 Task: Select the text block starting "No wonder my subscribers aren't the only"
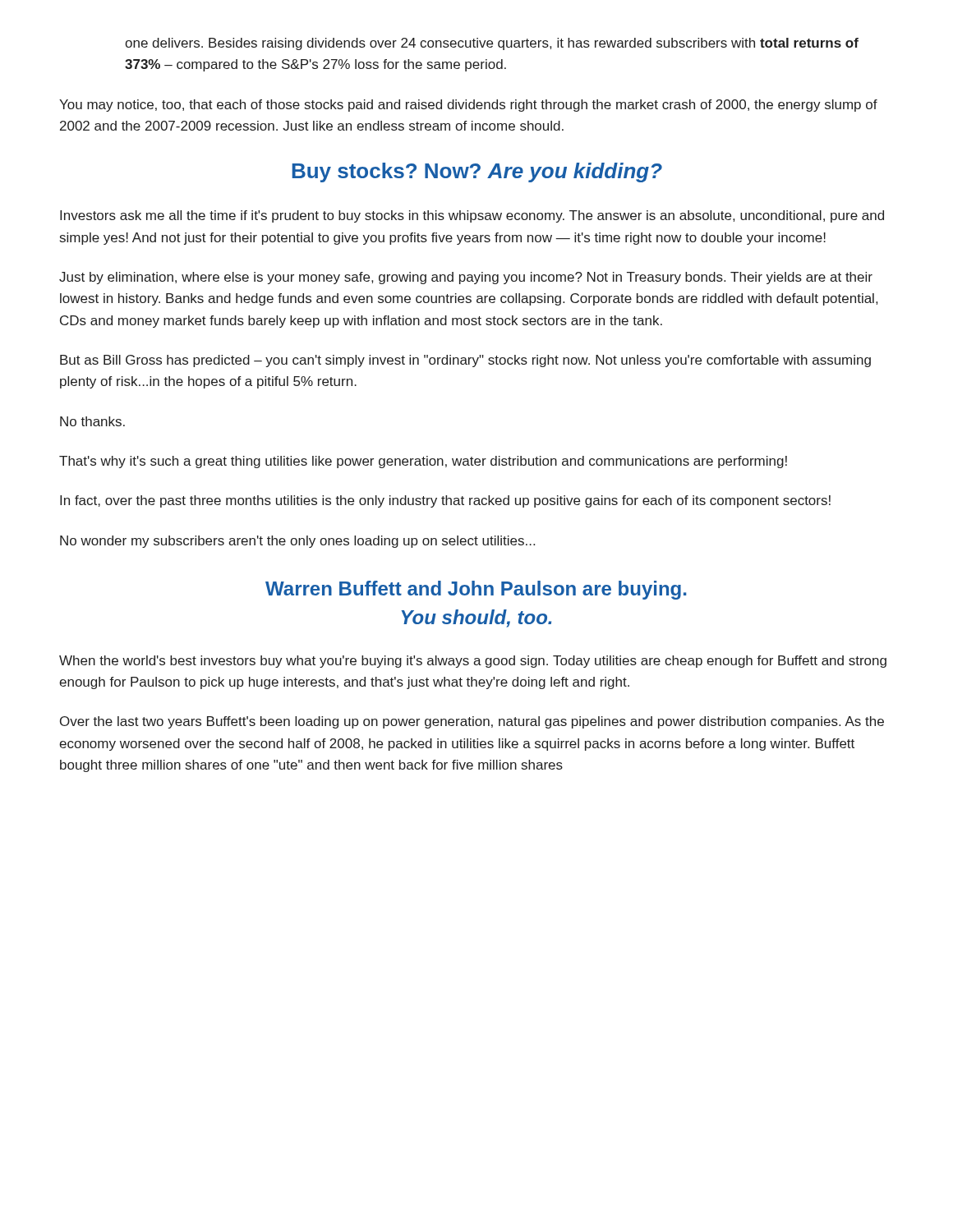click(x=298, y=541)
